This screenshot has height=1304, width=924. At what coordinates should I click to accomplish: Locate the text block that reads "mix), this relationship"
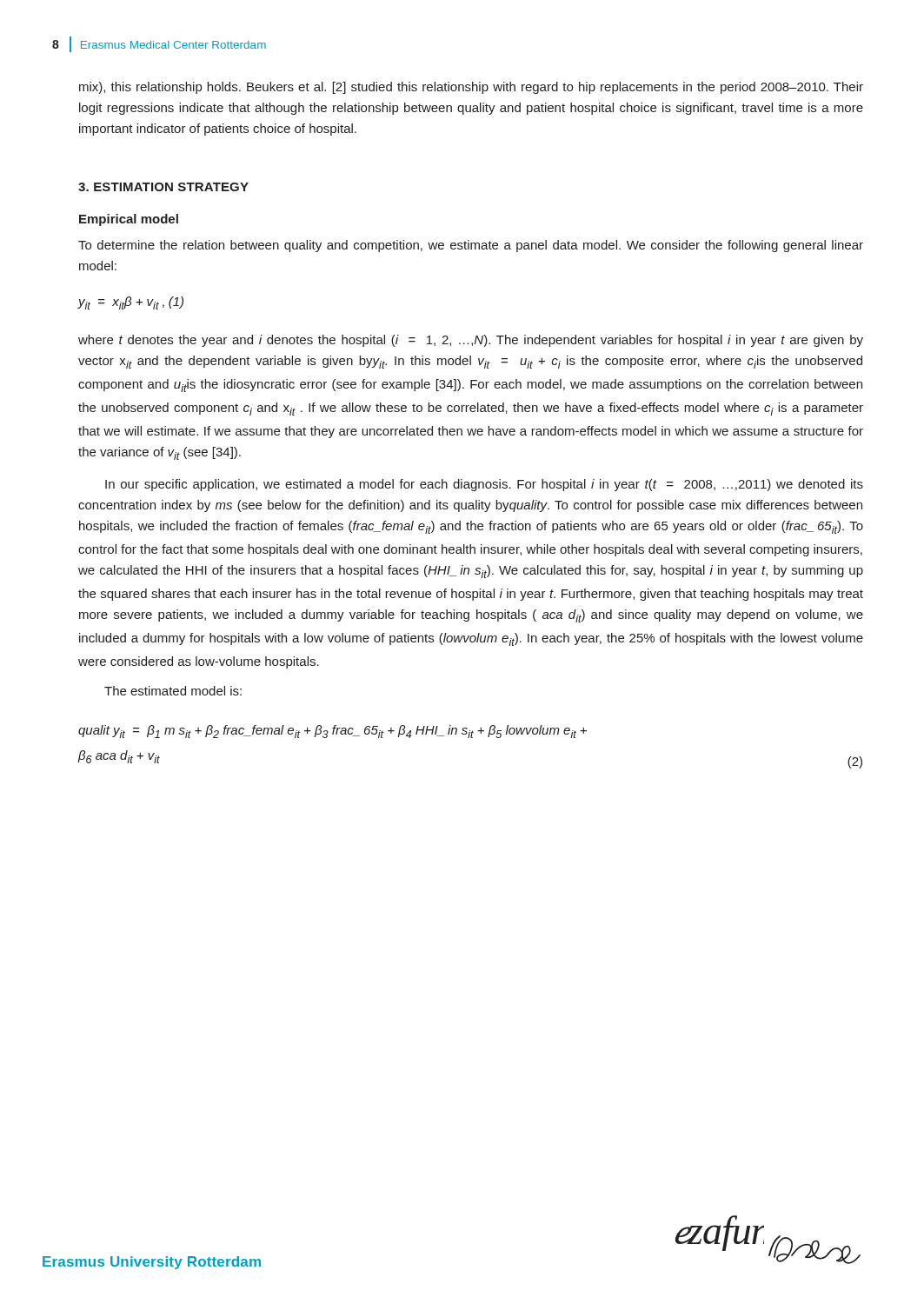click(471, 107)
